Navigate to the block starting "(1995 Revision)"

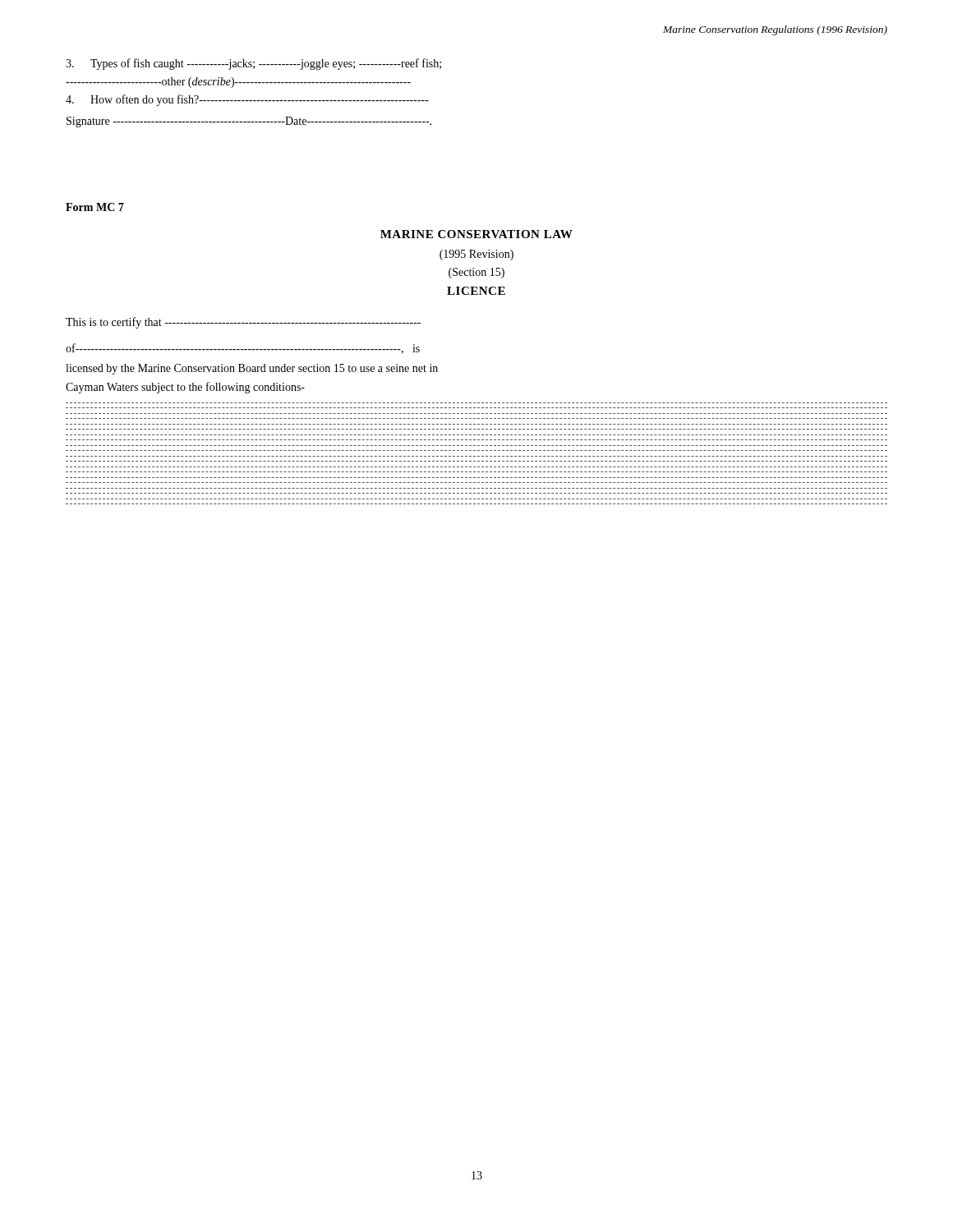click(x=476, y=254)
